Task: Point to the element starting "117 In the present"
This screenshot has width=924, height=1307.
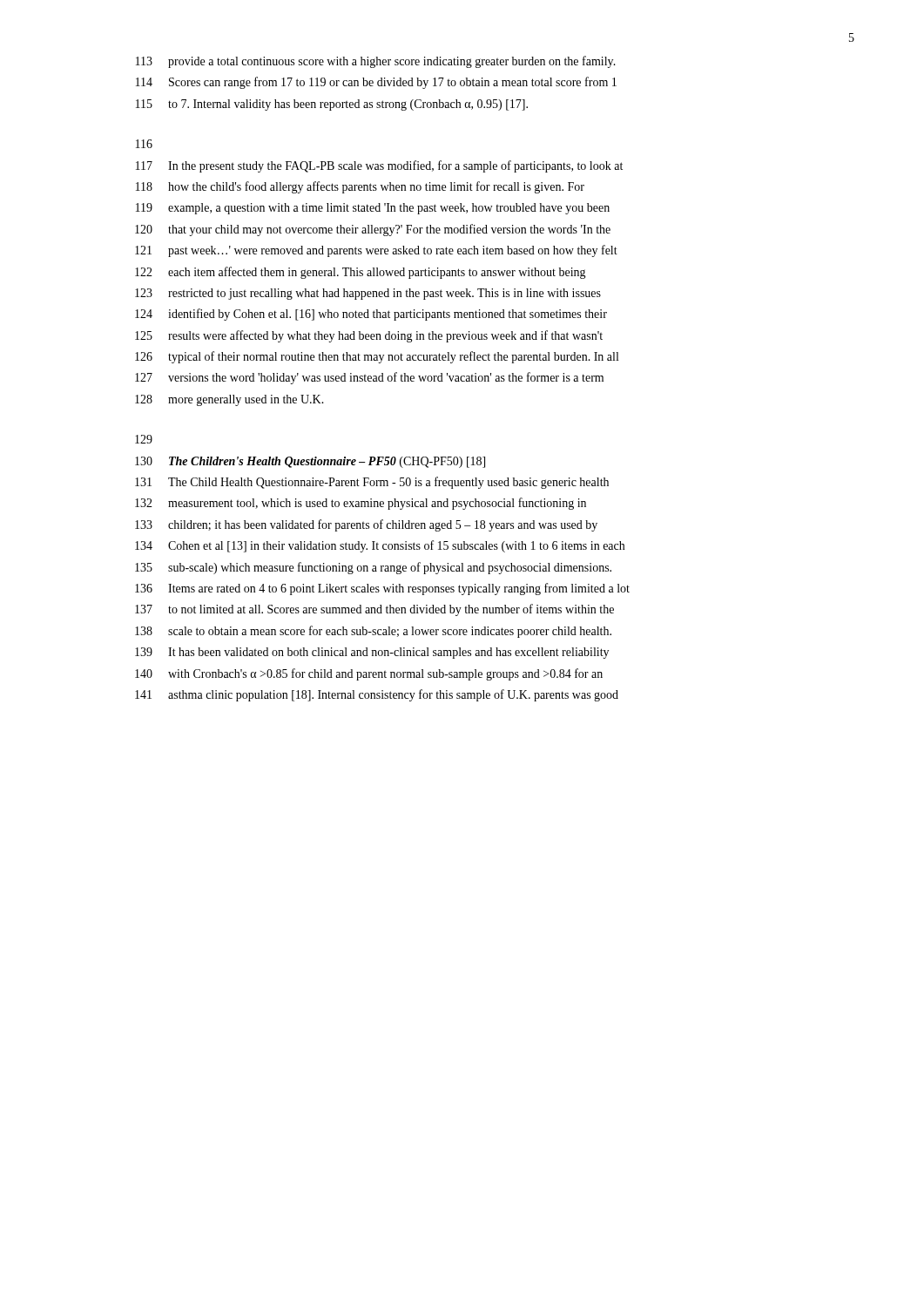Action: click(x=484, y=166)
